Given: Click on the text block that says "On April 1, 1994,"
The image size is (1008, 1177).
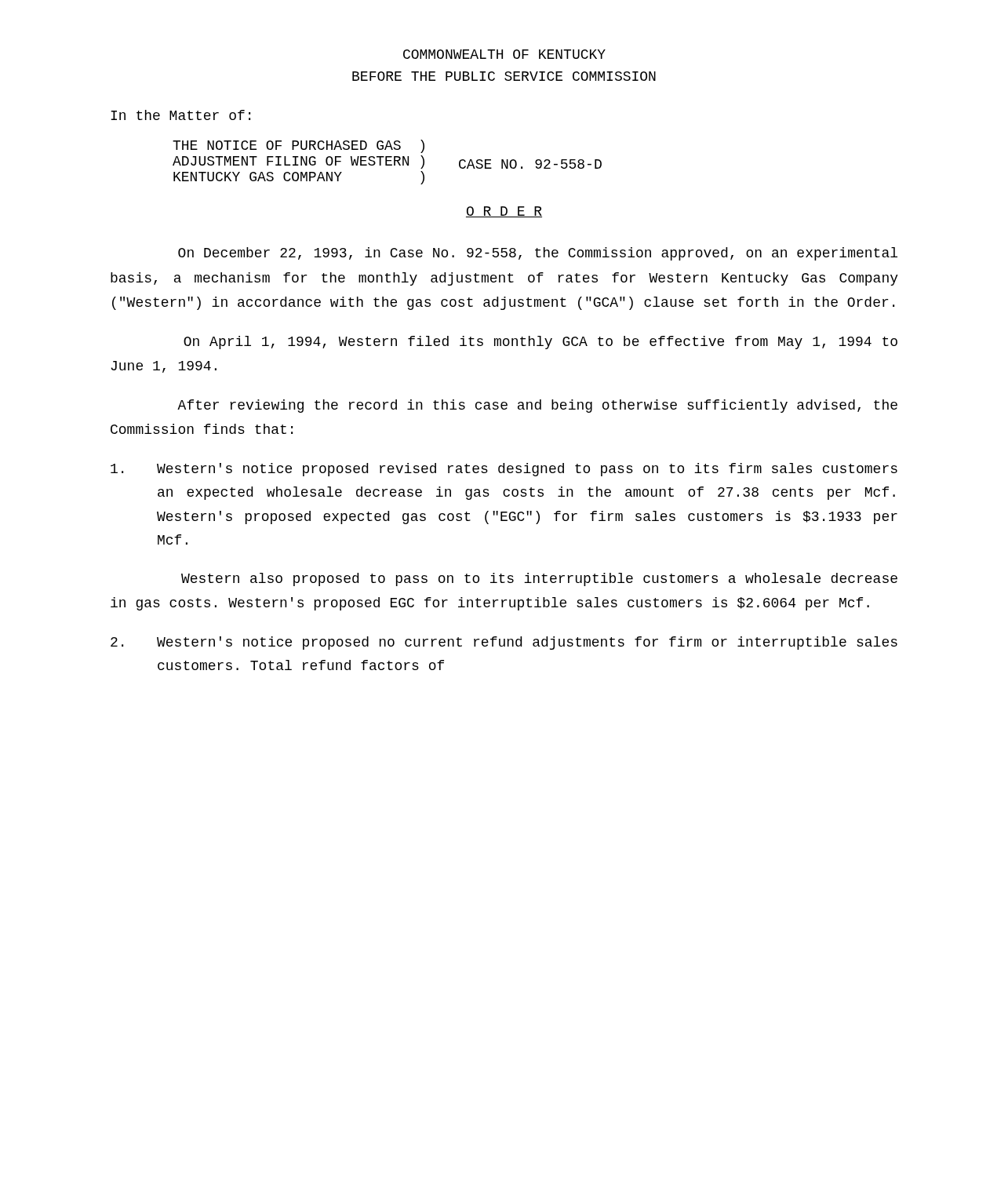Looking at the screenshot, I should (x=504, y=354).
